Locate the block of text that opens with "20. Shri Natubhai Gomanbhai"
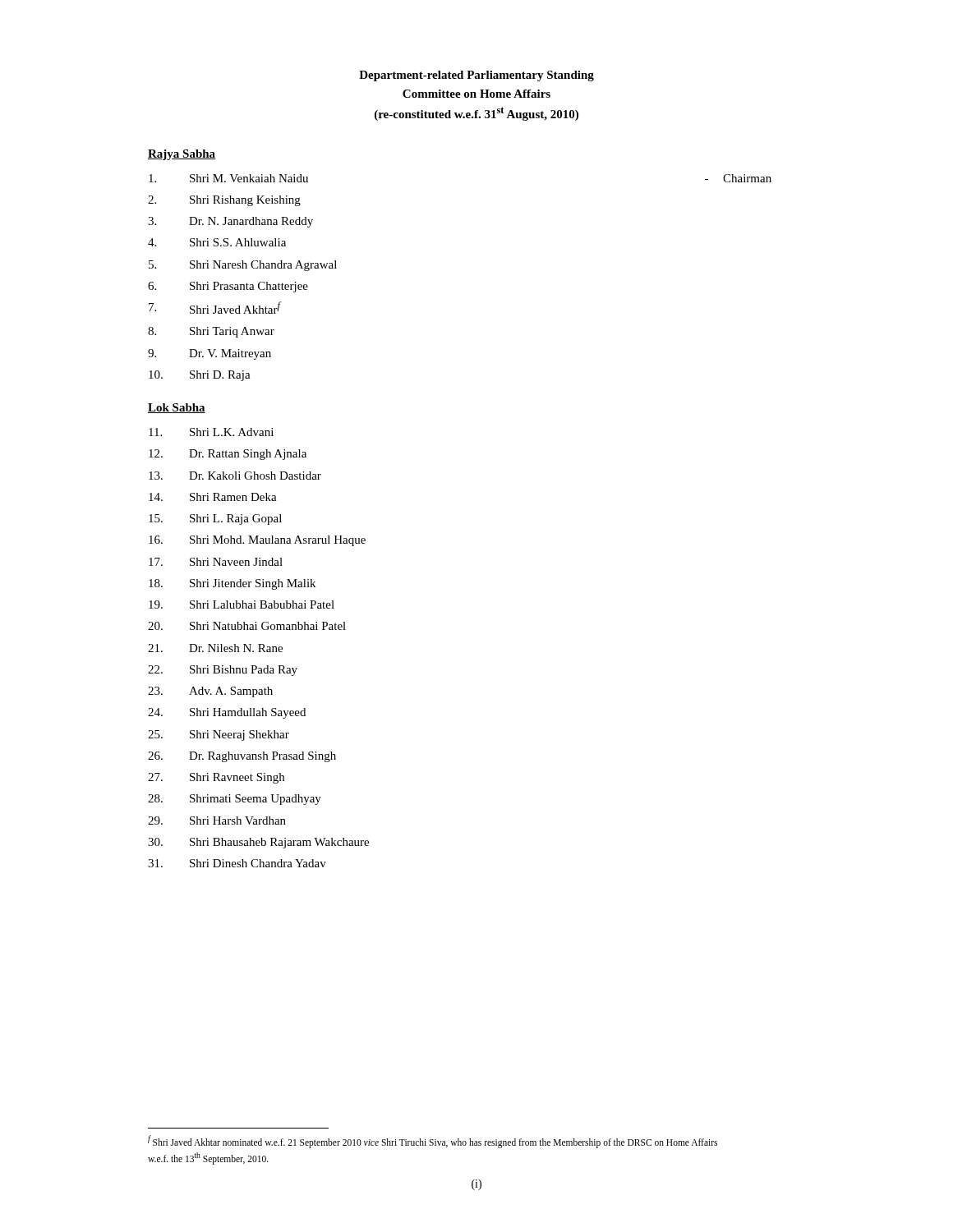Viewport: 953px width, 1232px height. [x=247, y=626]
